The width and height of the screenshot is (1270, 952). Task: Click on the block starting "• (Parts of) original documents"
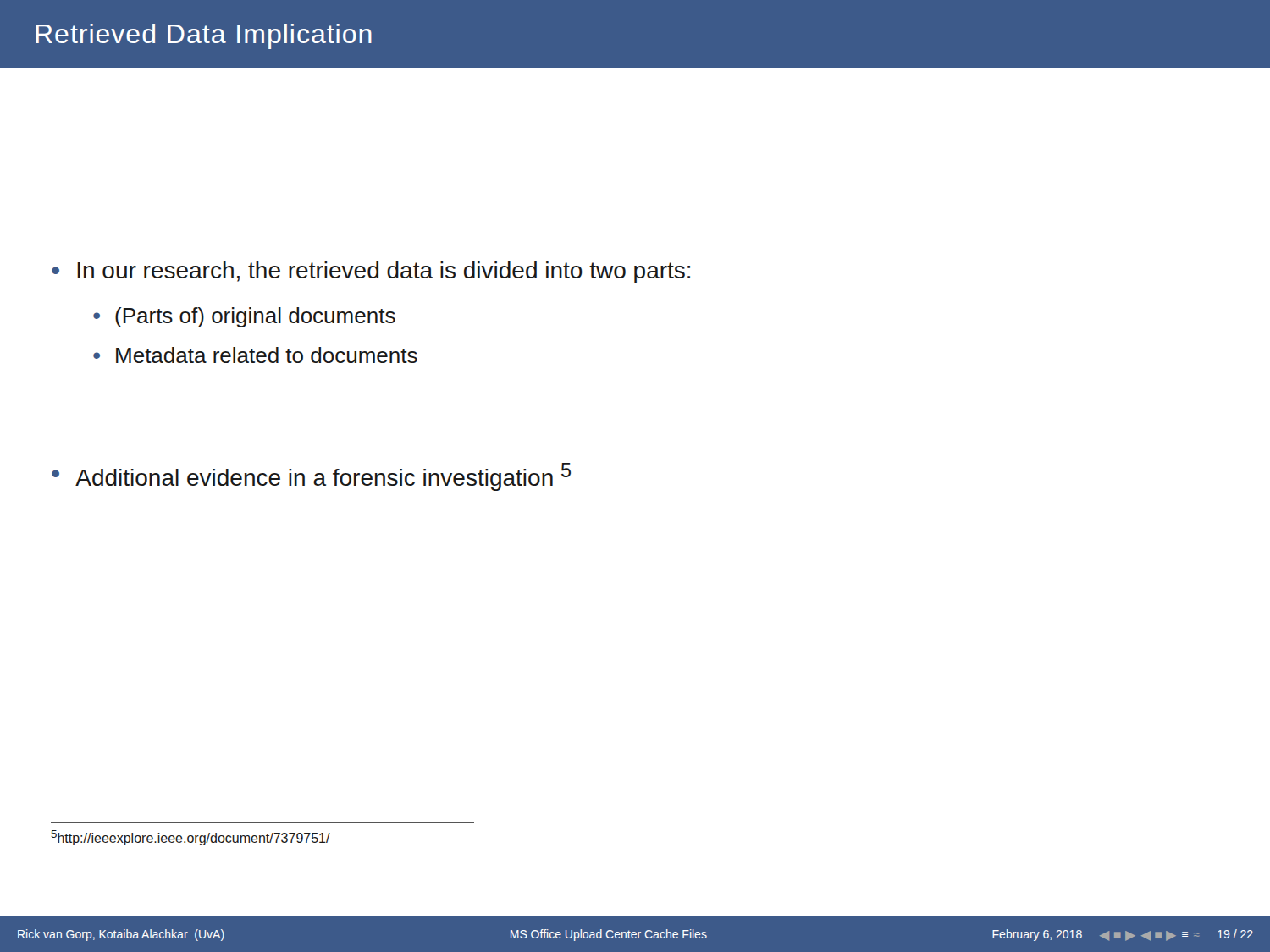[x=244, y=316]
